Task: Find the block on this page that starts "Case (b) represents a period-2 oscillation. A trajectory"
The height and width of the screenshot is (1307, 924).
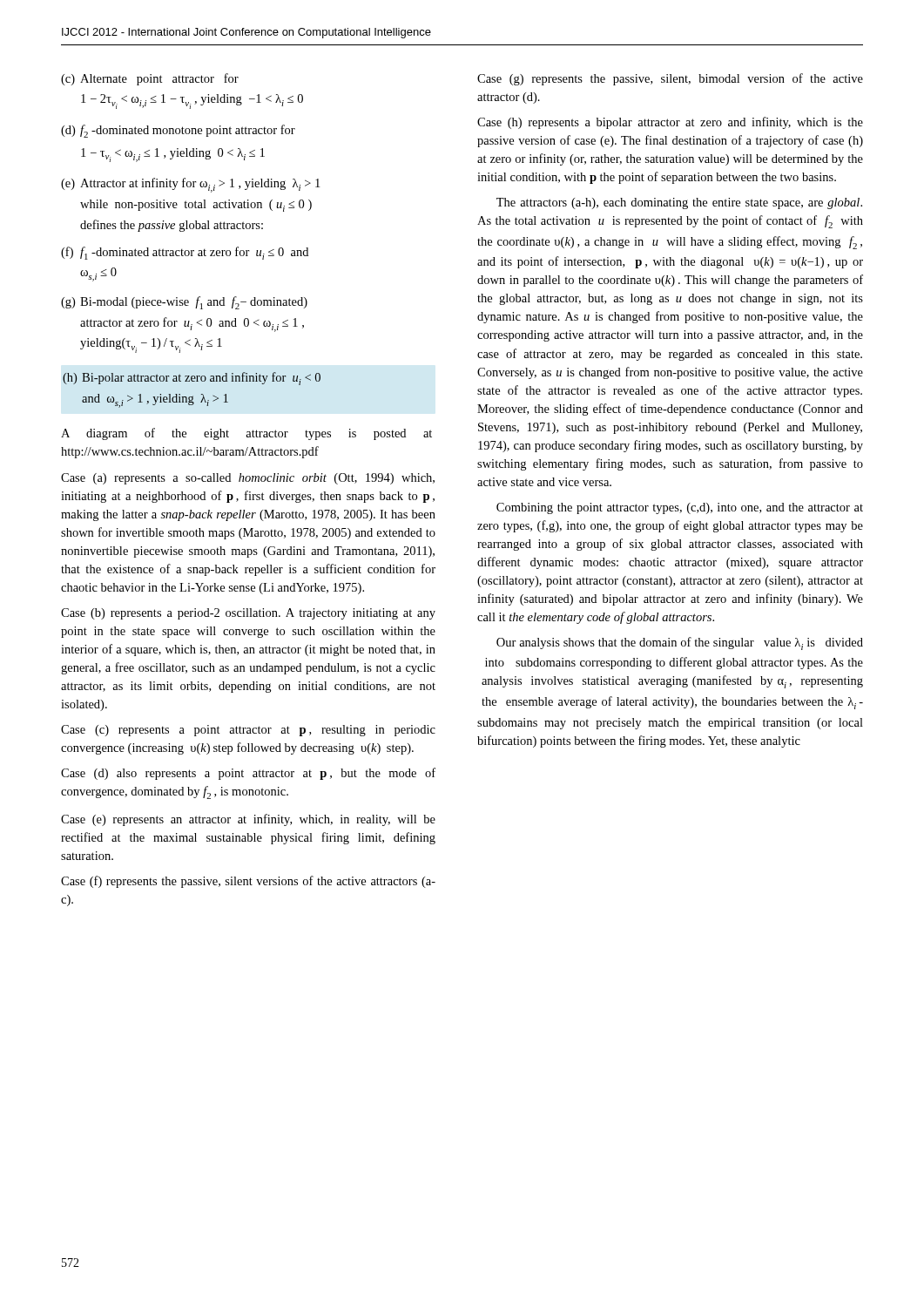Action: tap(248, 658)
